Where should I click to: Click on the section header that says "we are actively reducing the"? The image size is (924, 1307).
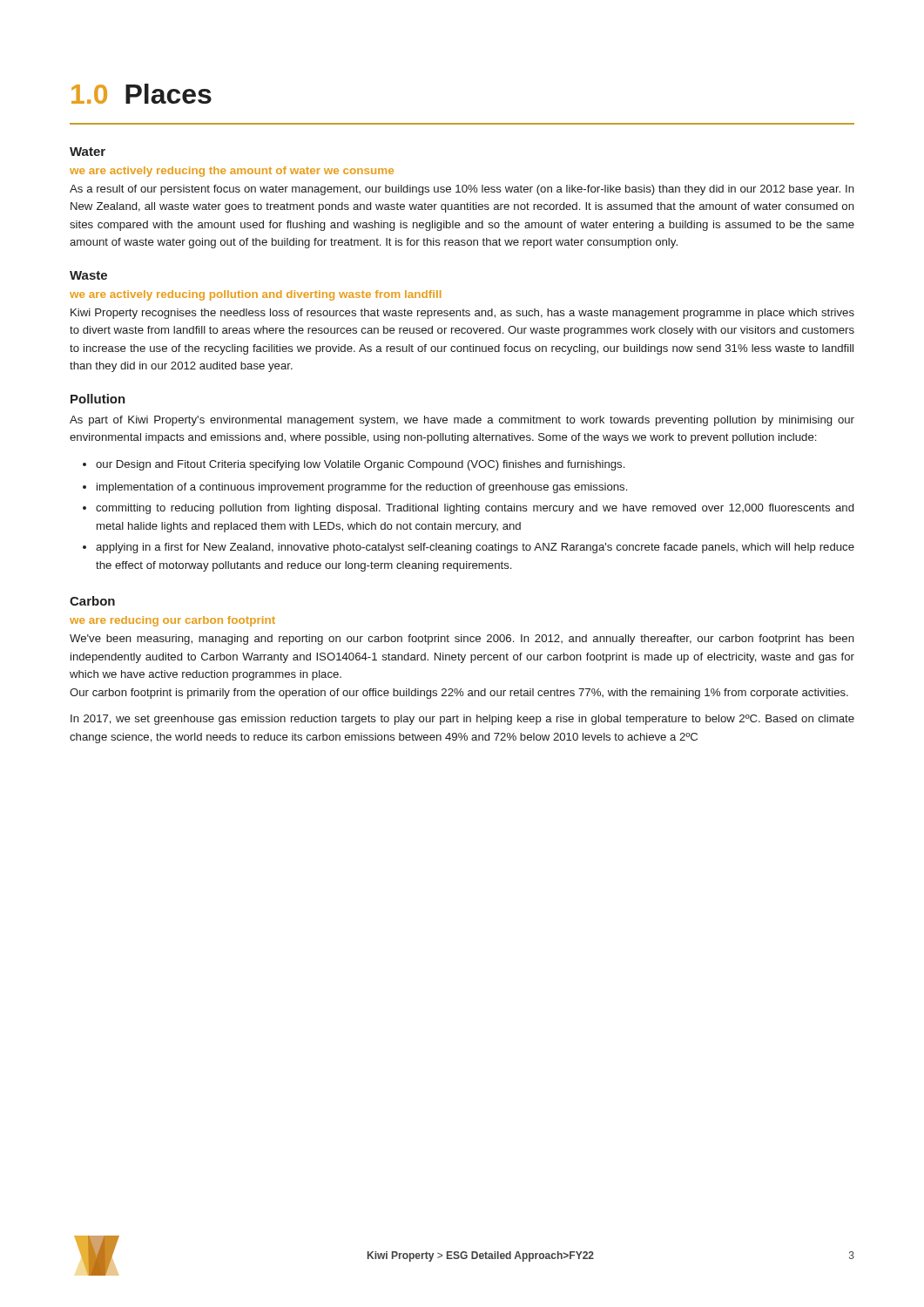pyautogui.click(x=232, y=170)
